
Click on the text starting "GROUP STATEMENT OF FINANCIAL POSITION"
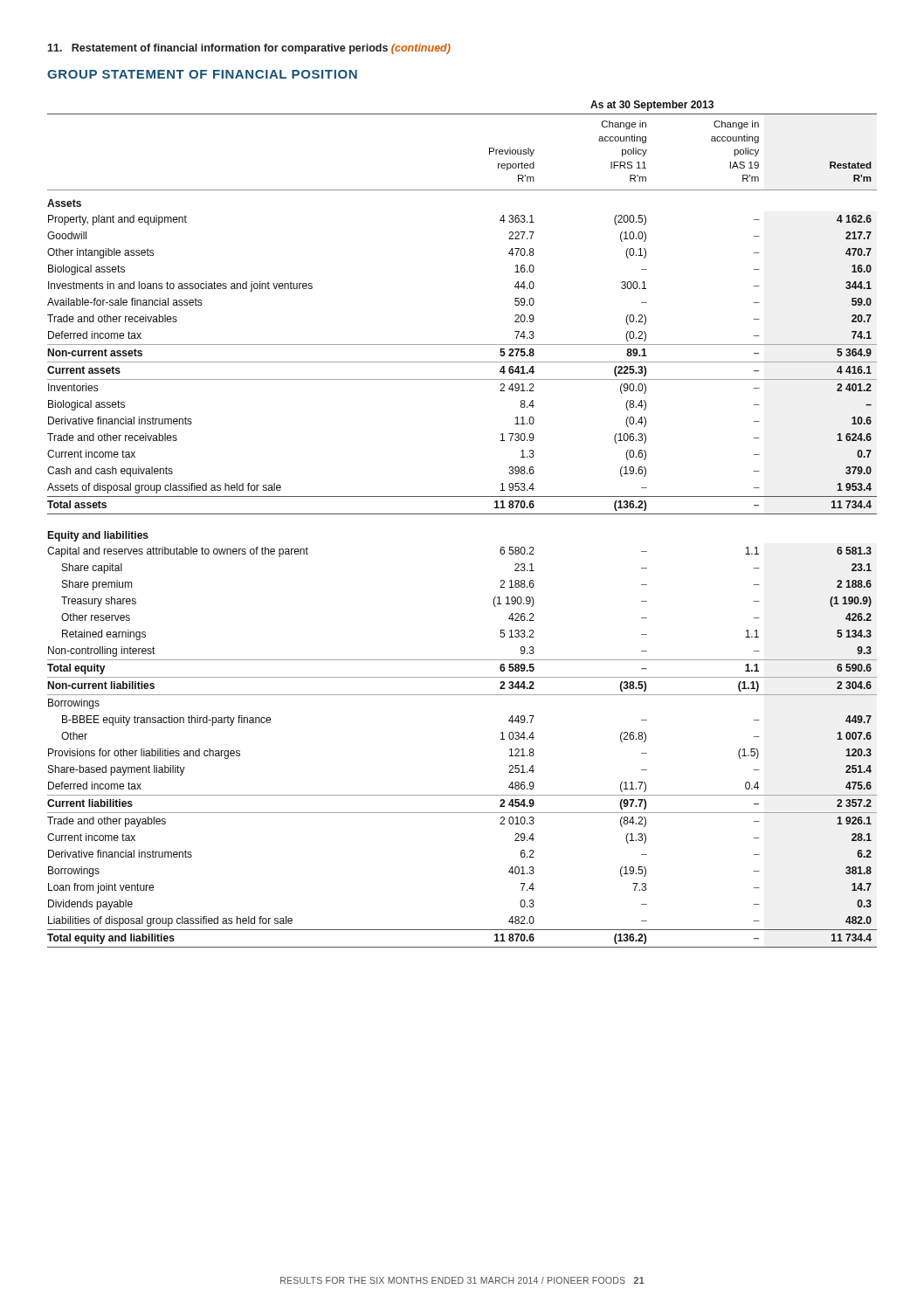pos(203,74)
